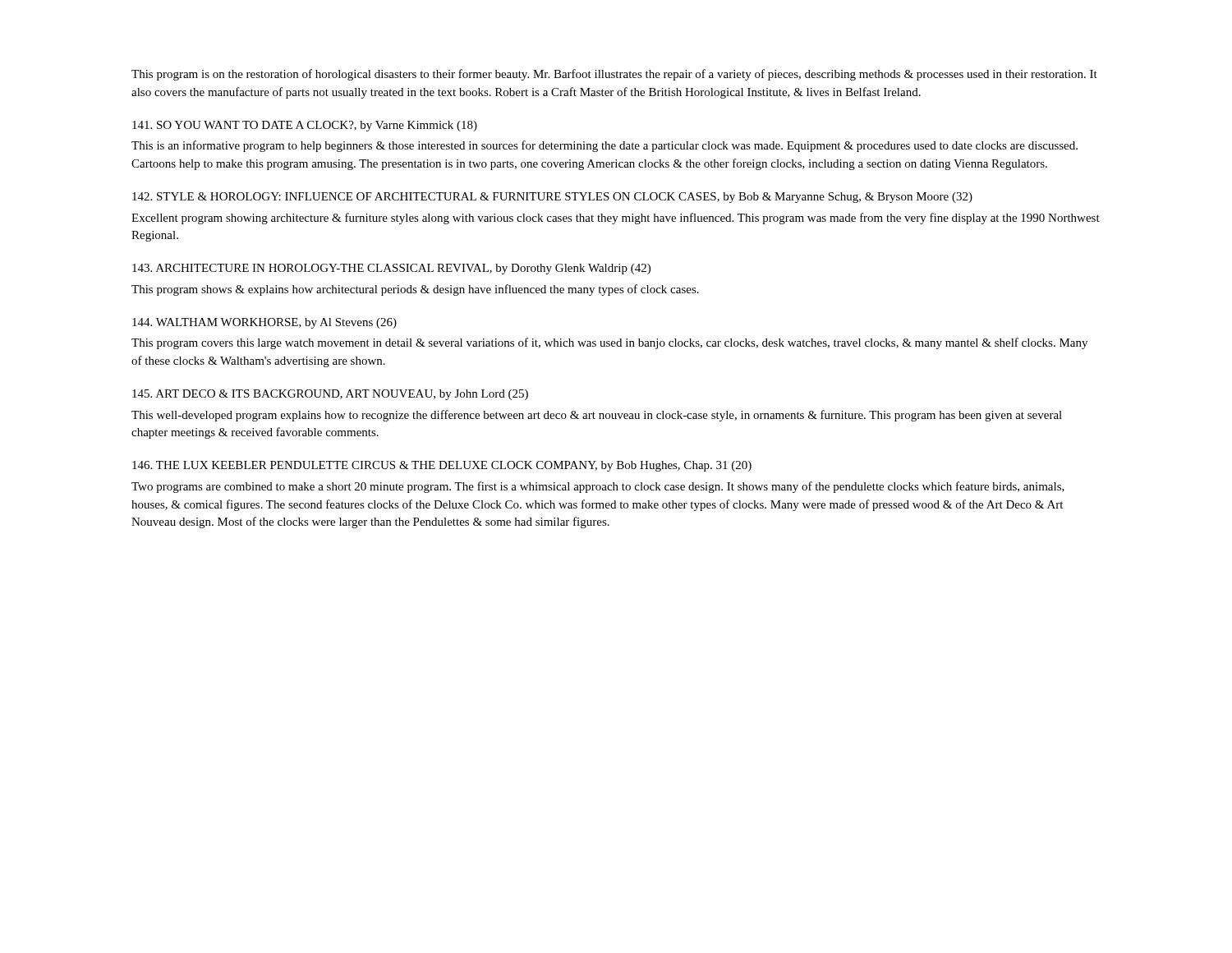The width and height of the screenshot is (1232, 953).
Task: Locate the section header that opens with "143. ARCHITECTURE IN HOROLOGY-THE CLASSICAL REVIVAL,"
Action: [391, 268]
